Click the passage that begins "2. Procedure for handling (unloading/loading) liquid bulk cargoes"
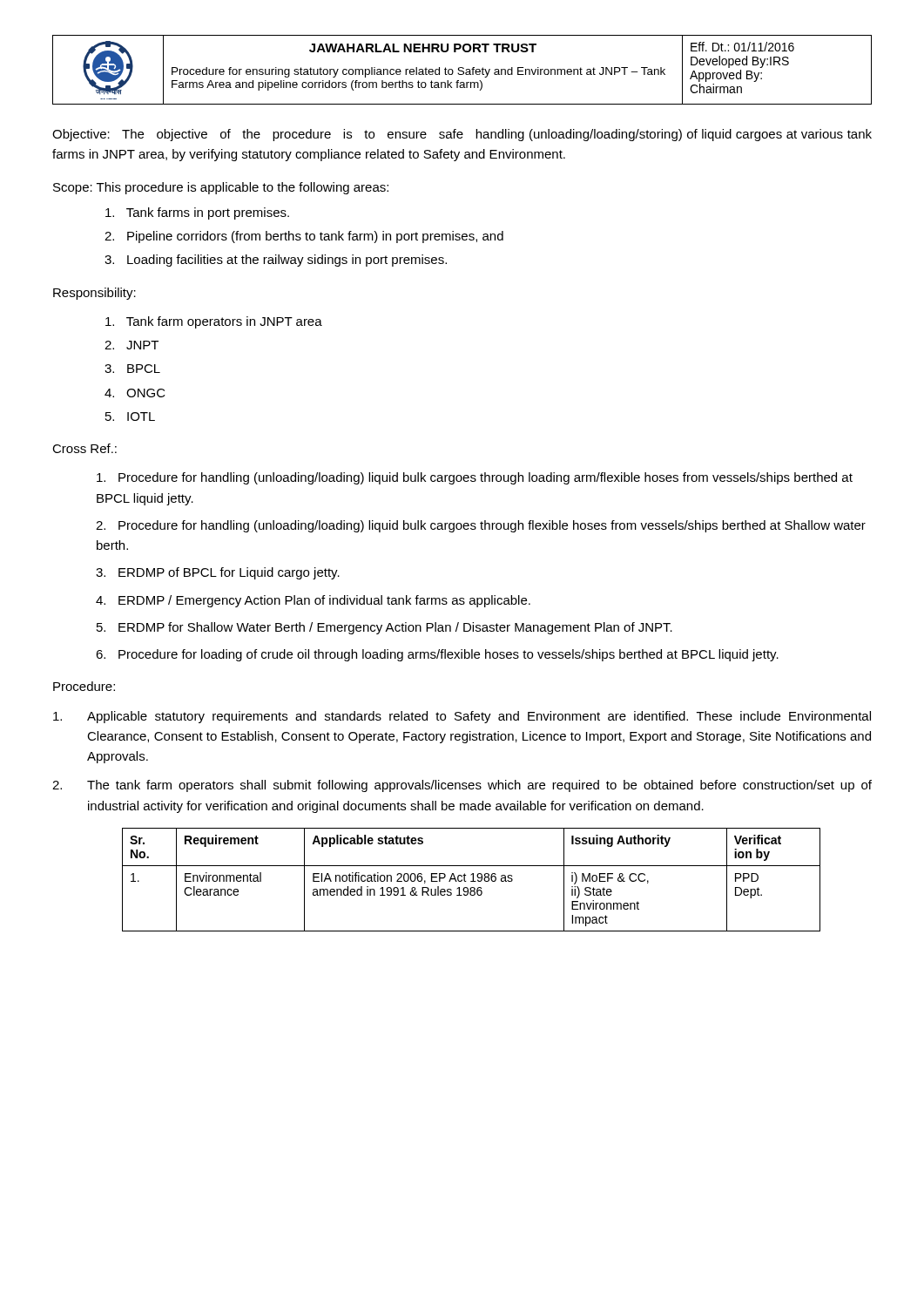924x1307 pixels. click(x=481, y=535)
